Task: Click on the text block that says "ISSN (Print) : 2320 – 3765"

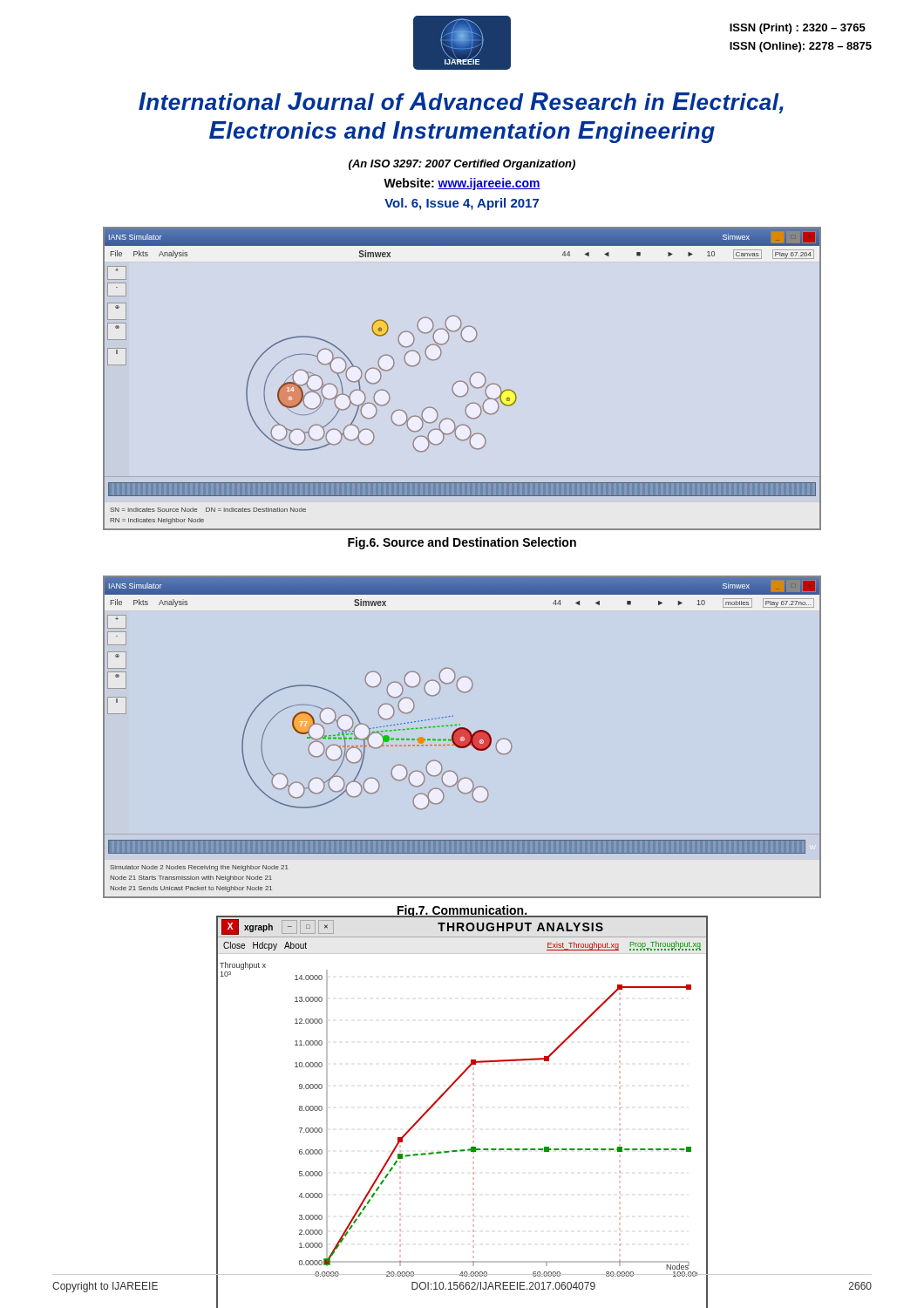Action: click(x=801, y=37)
